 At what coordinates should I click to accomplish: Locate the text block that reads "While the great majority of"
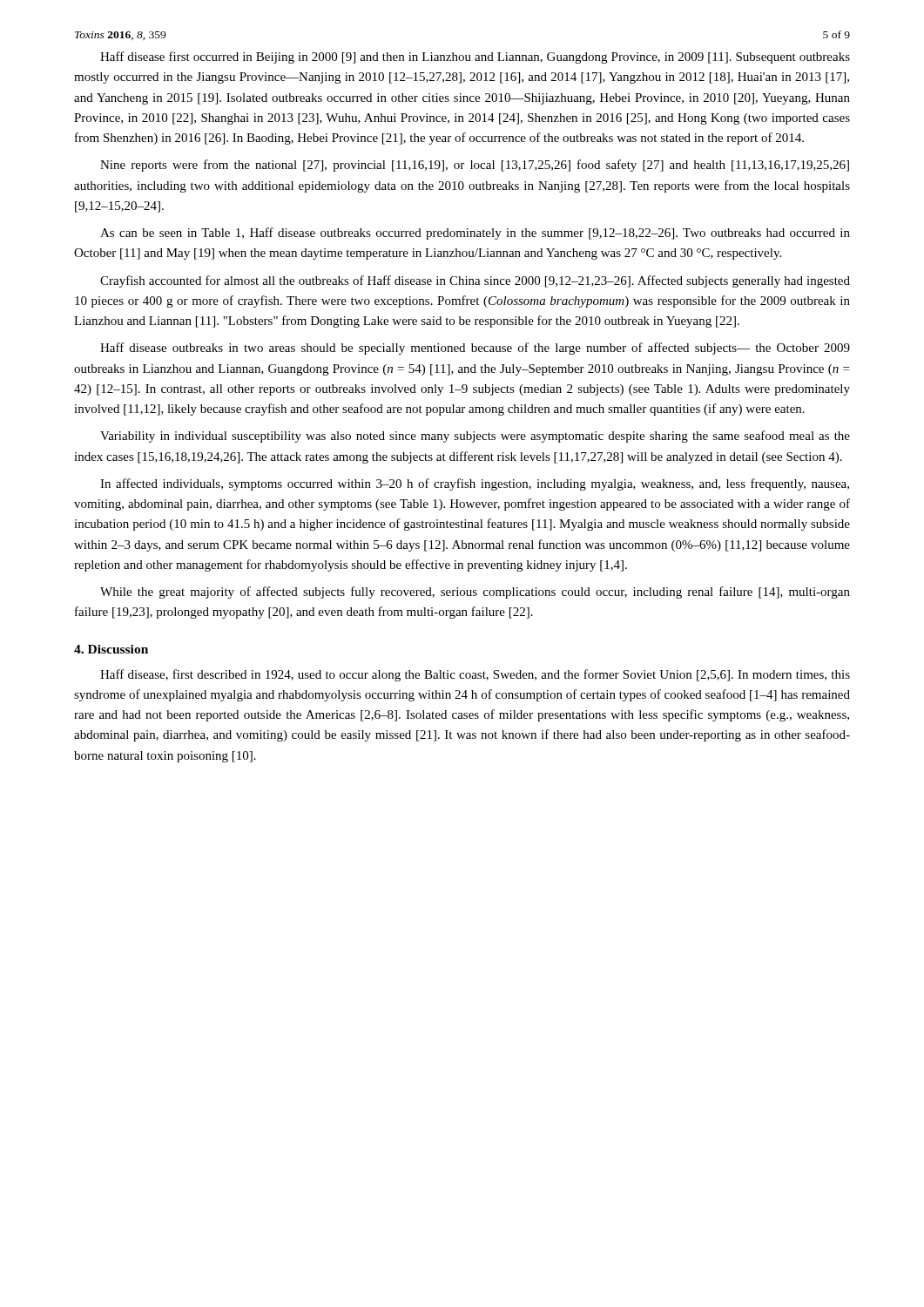point(462,602)
